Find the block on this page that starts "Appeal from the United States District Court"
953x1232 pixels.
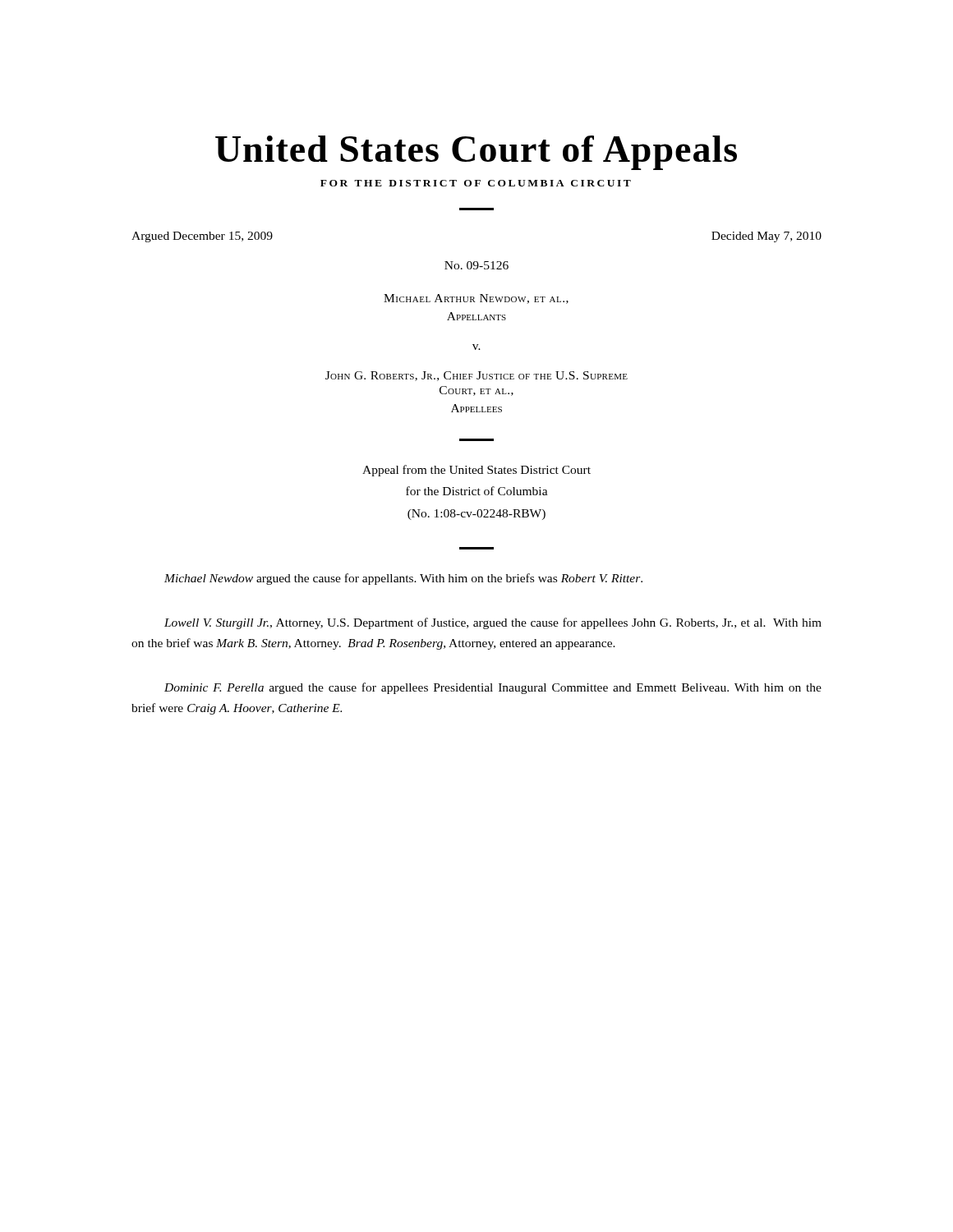coord(476,491)
